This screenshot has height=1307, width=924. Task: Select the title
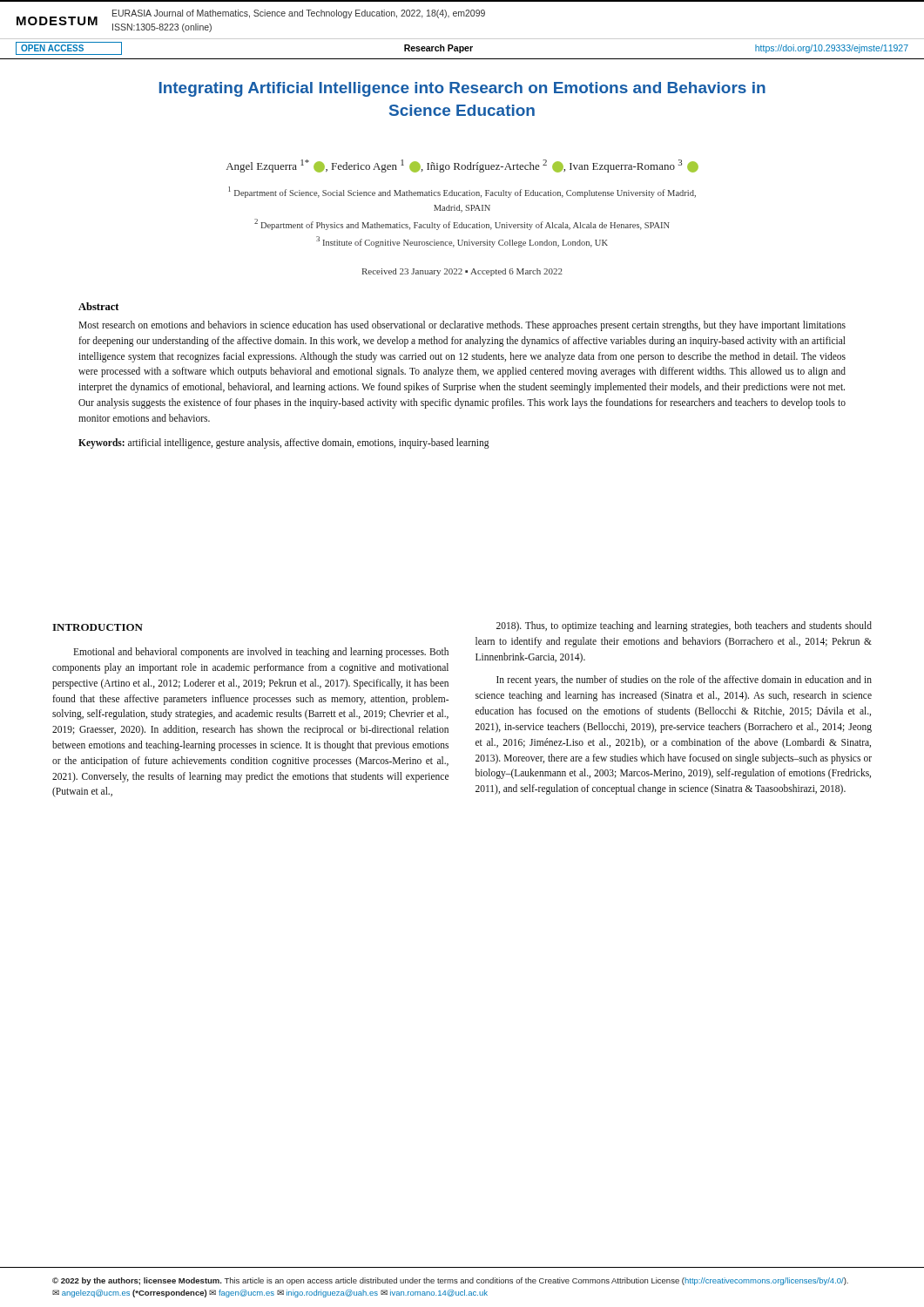point(462,99)
